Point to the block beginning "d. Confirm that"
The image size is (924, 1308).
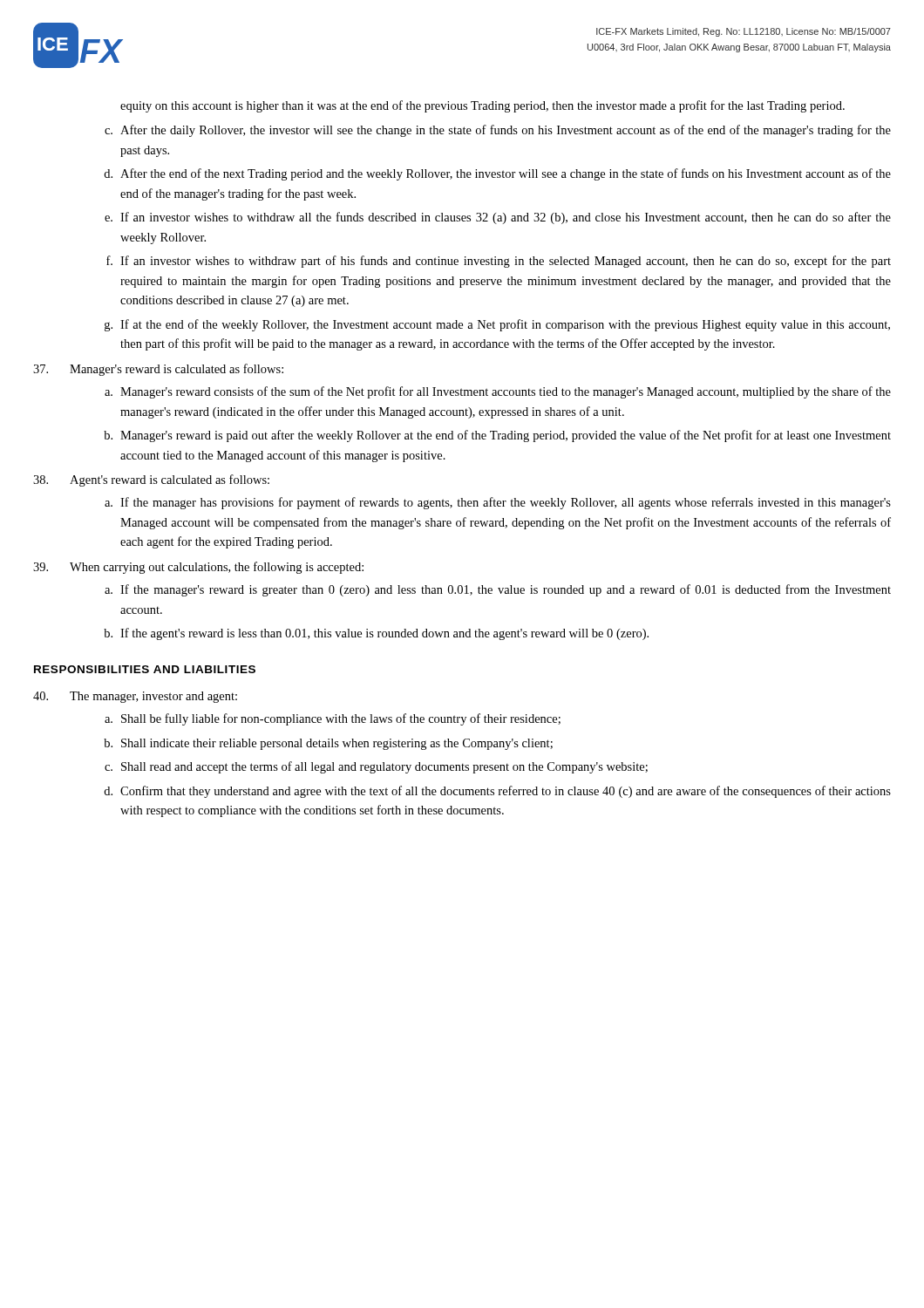[x=489, y=800]
